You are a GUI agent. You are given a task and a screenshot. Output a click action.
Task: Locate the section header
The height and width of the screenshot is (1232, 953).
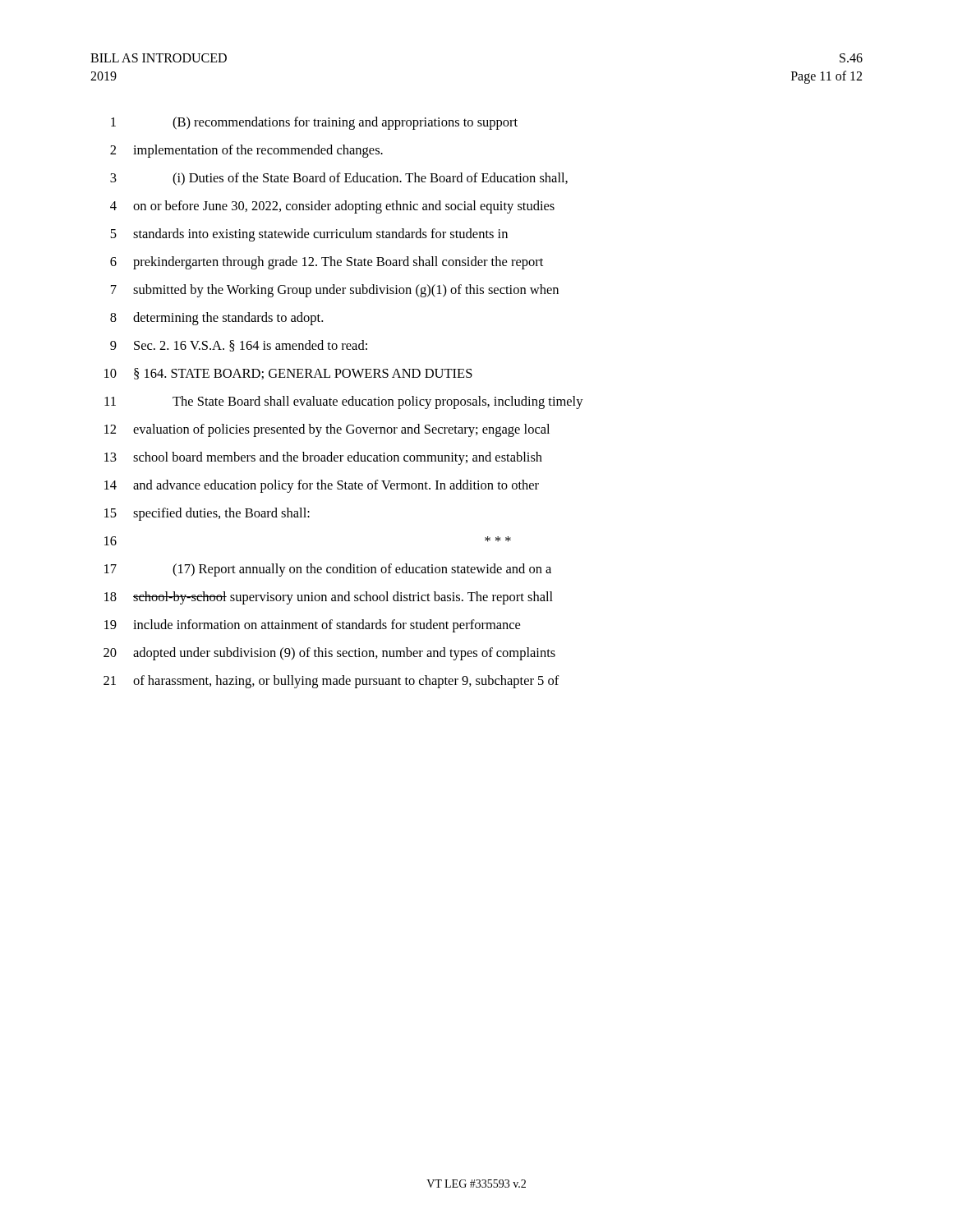[476, 374]
